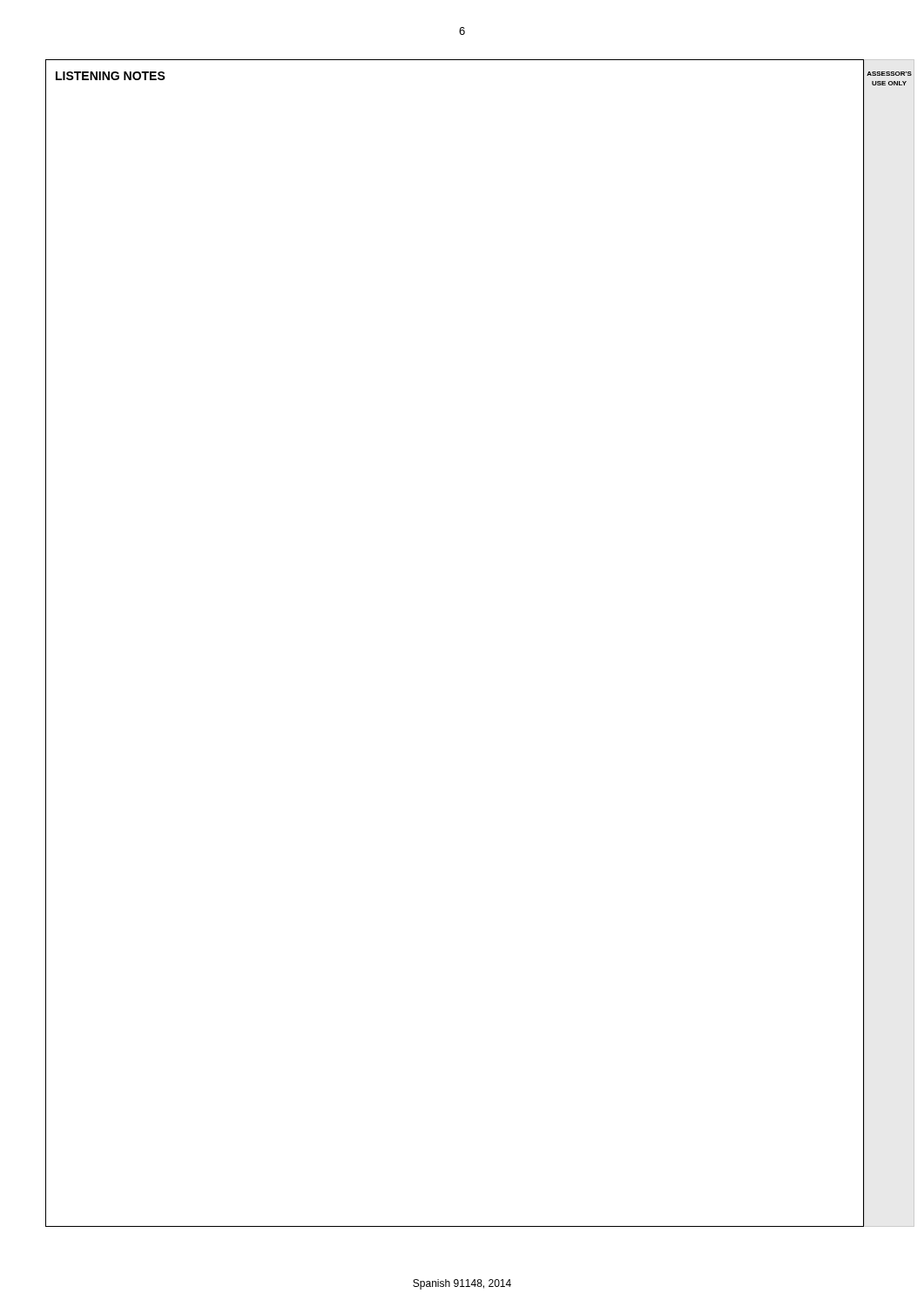Locate the element starting "LISTENING NOTES"
Viewport: 924px width, 1307px height.
pos(110,76)
